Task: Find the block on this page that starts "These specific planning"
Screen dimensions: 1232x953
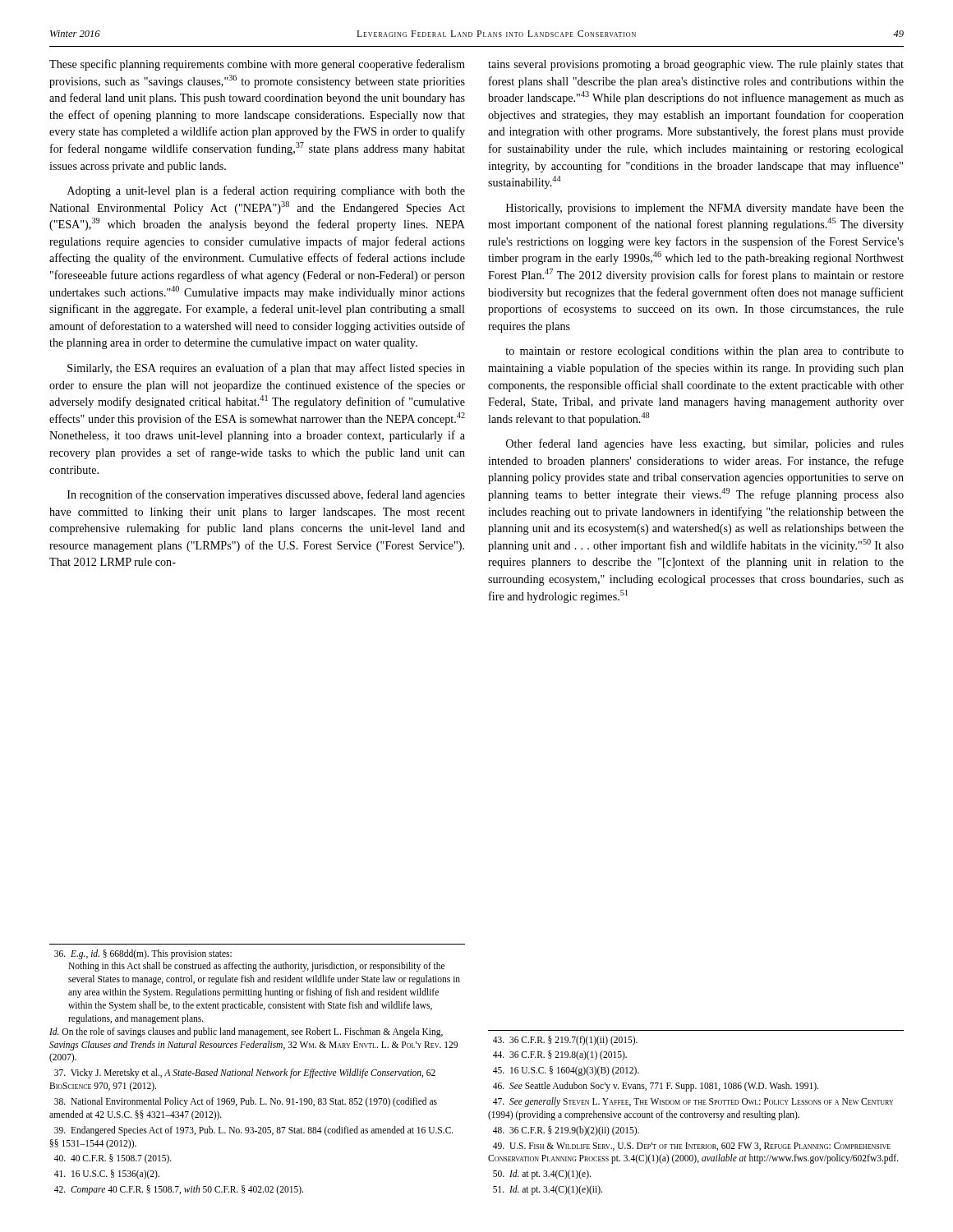Action: 257,115
